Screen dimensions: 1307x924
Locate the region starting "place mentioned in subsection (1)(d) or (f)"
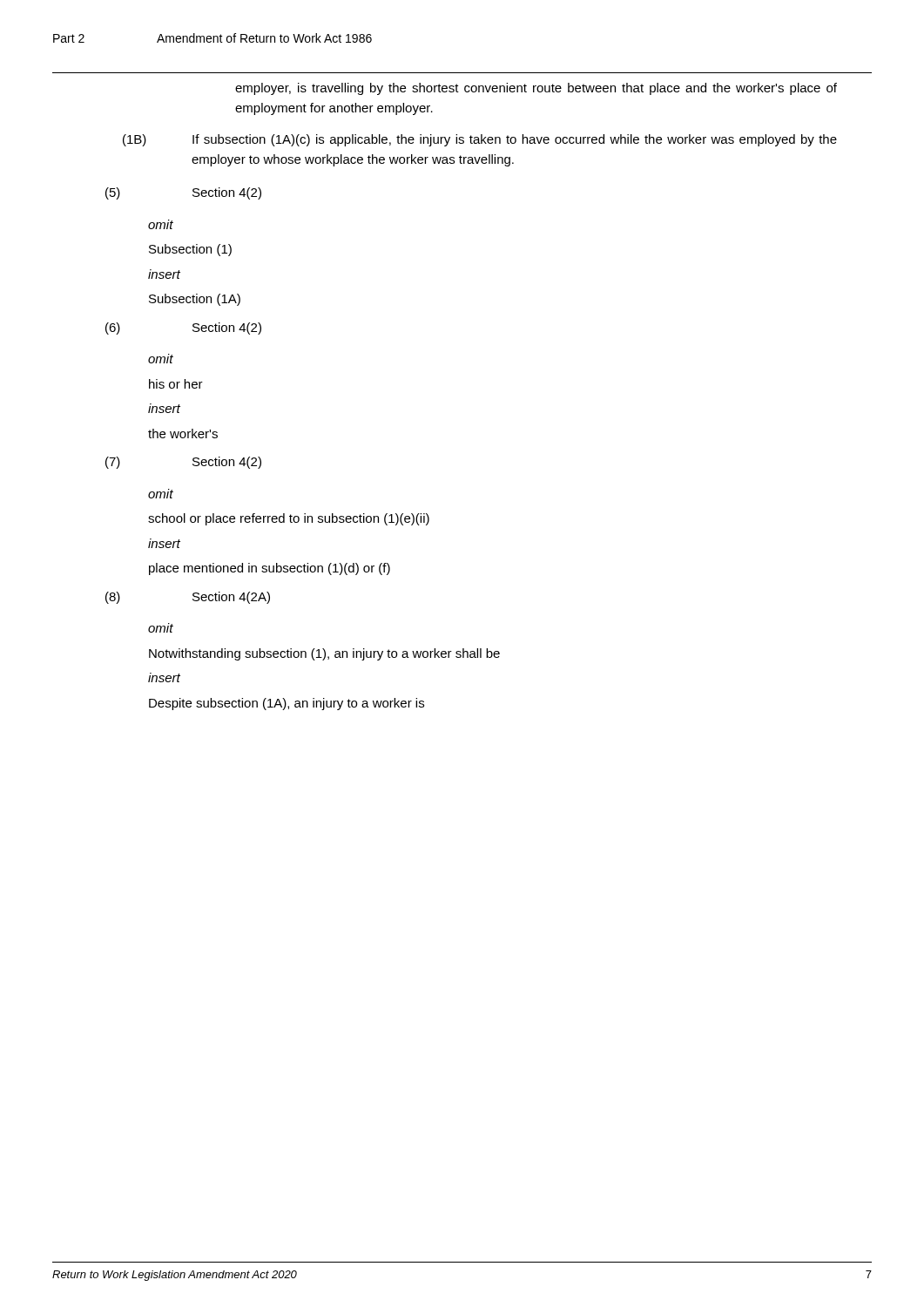(x=269, y=568)
